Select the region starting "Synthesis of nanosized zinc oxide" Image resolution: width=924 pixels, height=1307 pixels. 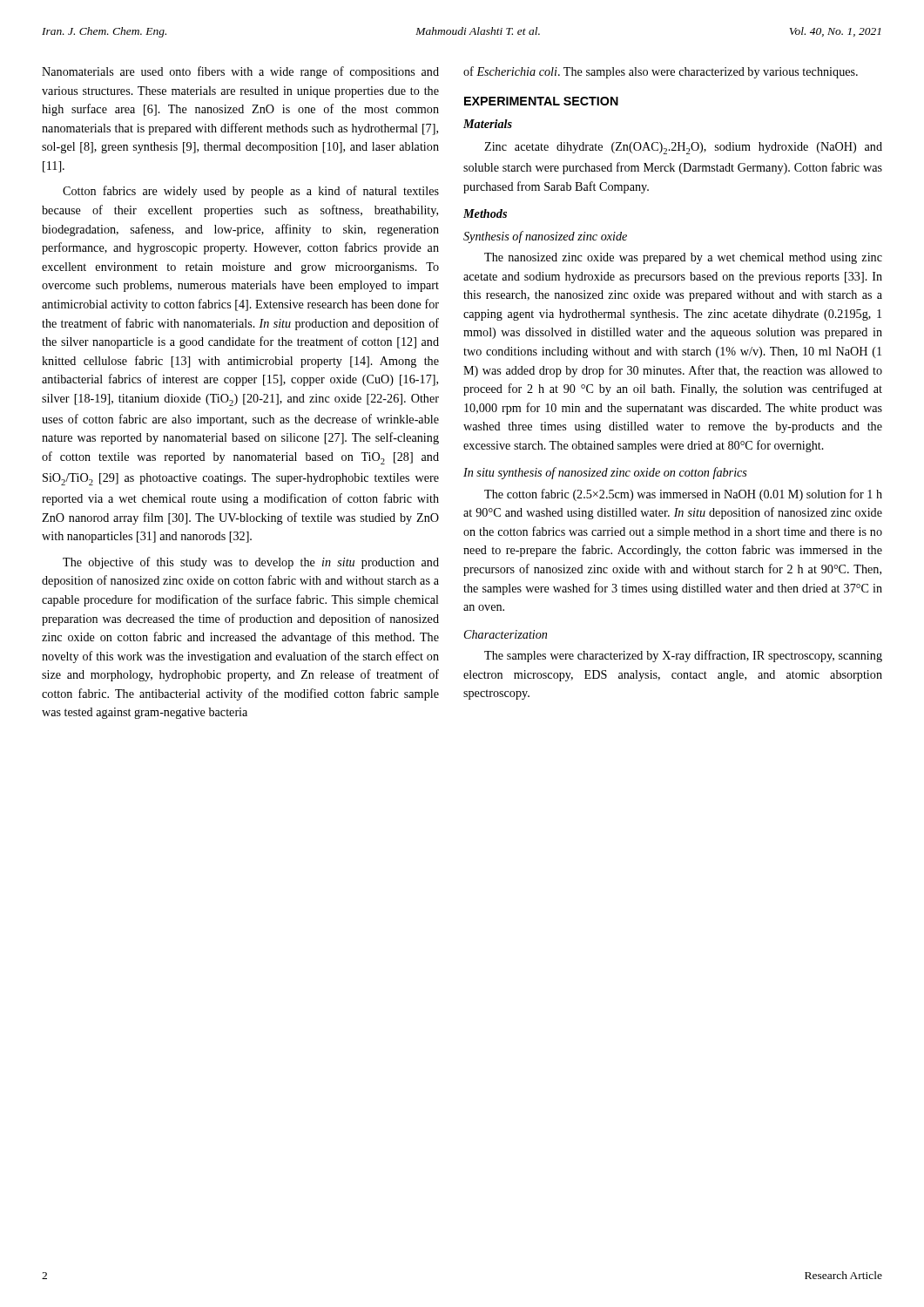pos(545,237)
